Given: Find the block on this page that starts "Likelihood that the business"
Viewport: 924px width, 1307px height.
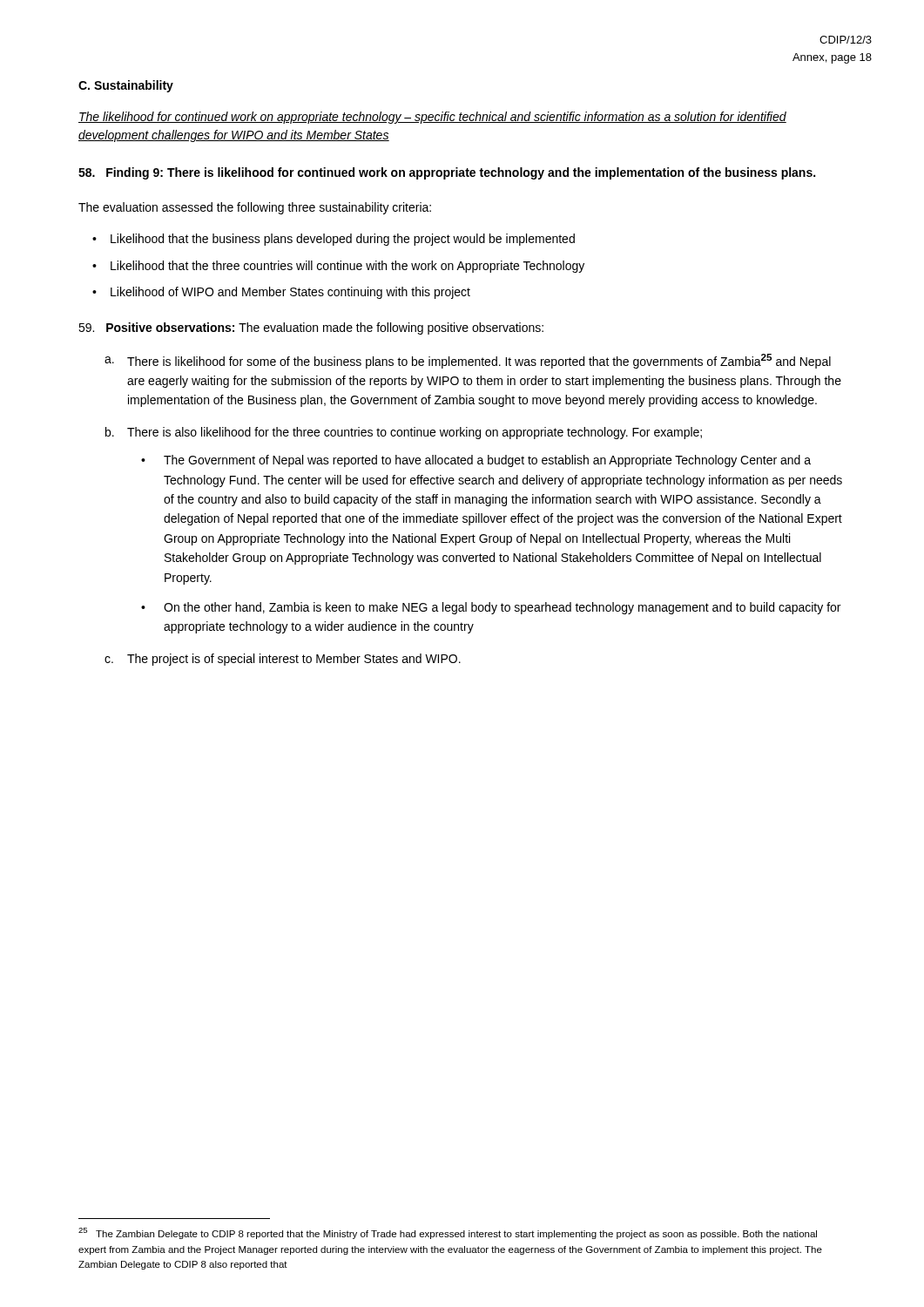Looking at the screenshot, I should [343, 239].
